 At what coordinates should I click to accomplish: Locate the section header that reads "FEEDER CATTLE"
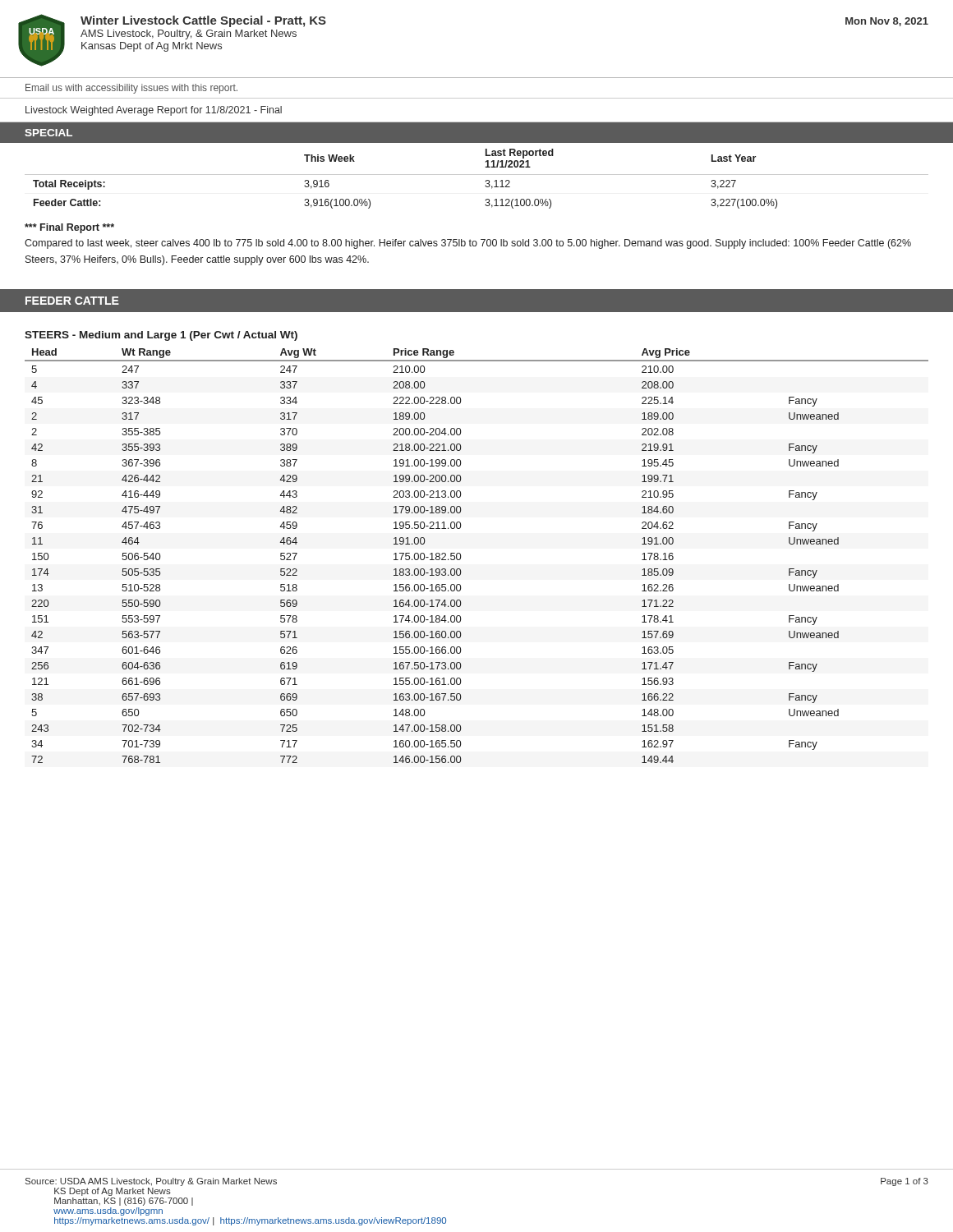tap(72, 301)
